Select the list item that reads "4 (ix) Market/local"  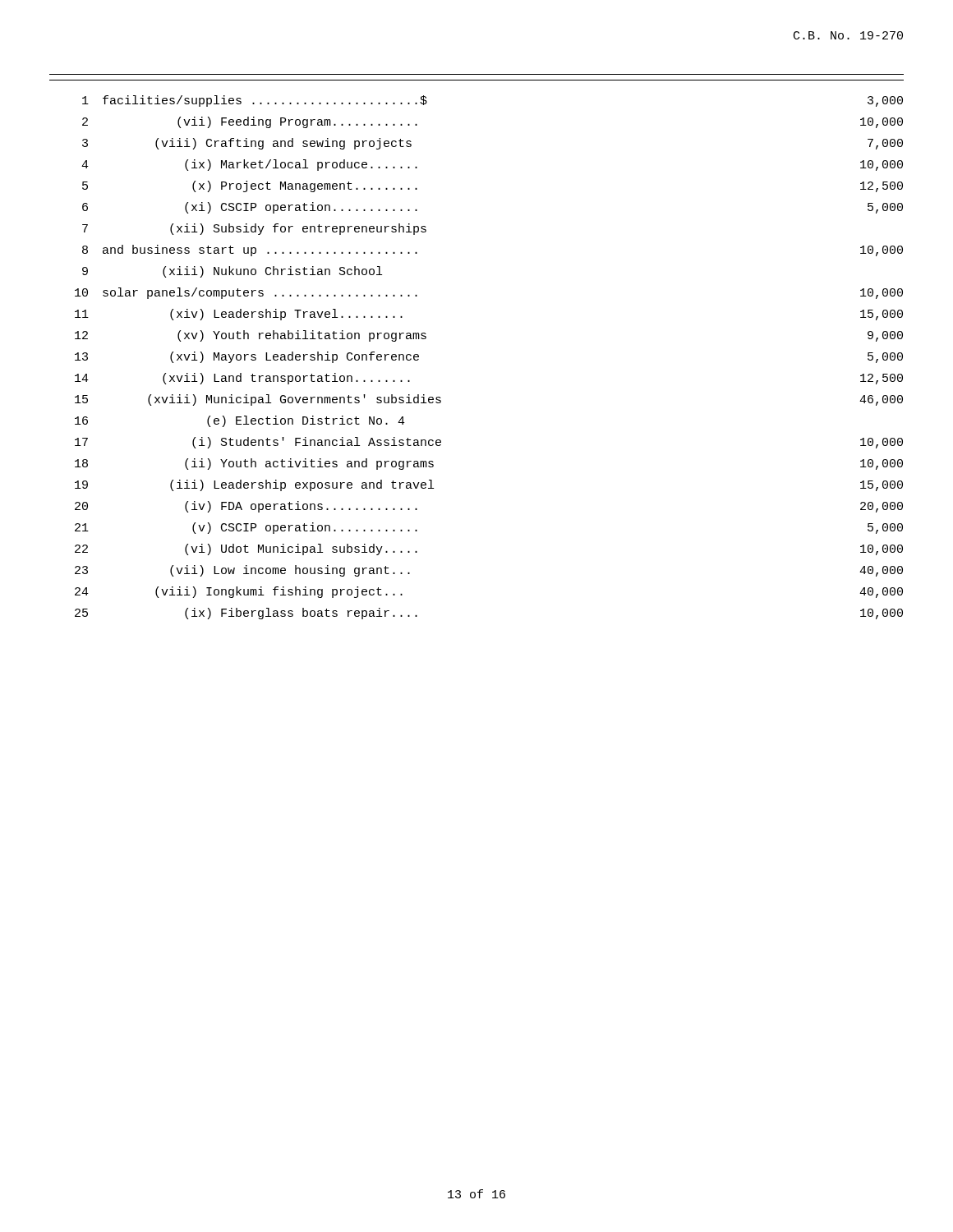[86, 165]
